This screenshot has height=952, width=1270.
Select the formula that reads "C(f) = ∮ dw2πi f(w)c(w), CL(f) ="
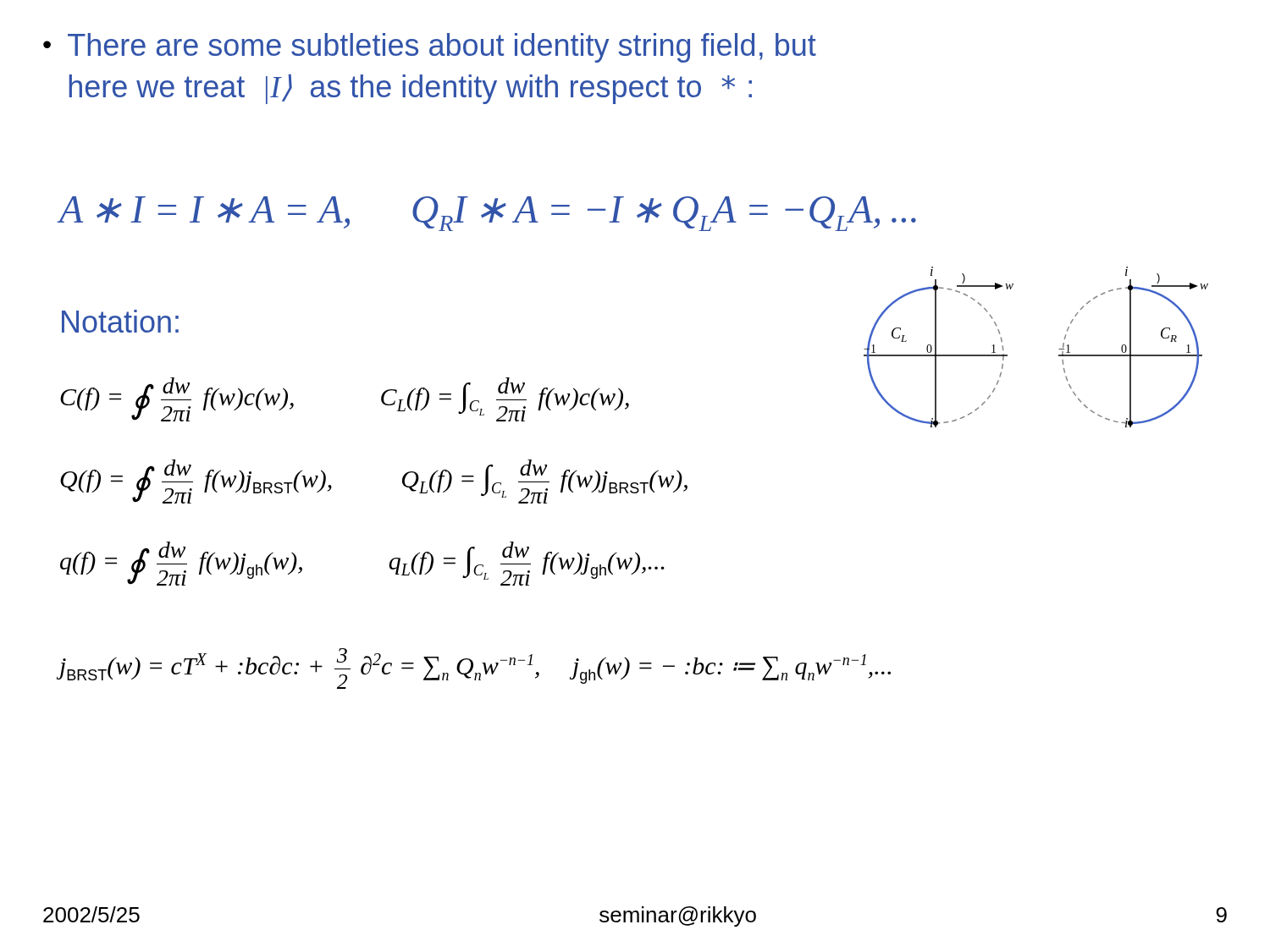pyautogui.click(x=504, y=482)
